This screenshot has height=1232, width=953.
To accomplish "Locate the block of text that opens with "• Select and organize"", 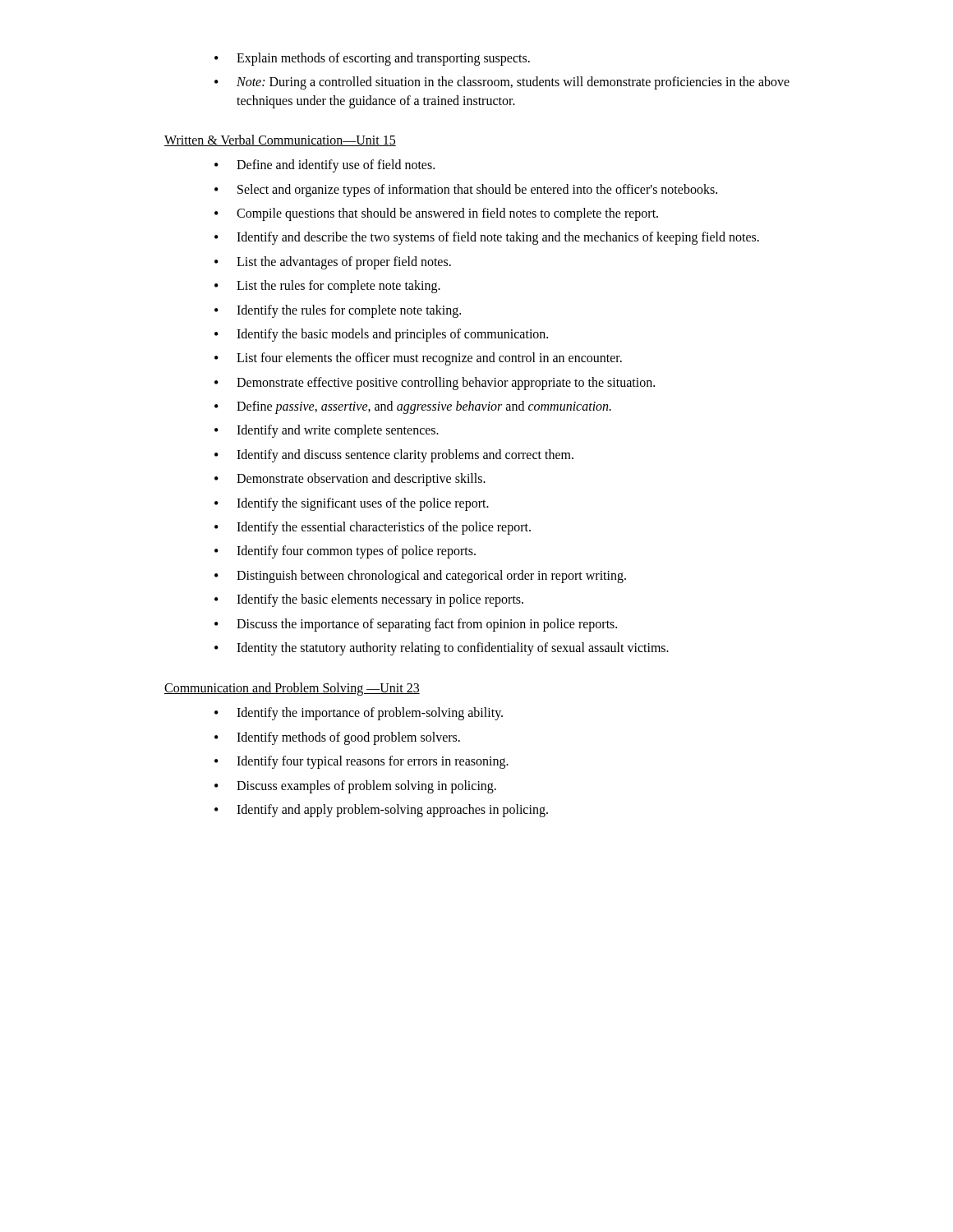I will (x=518, y=190).
